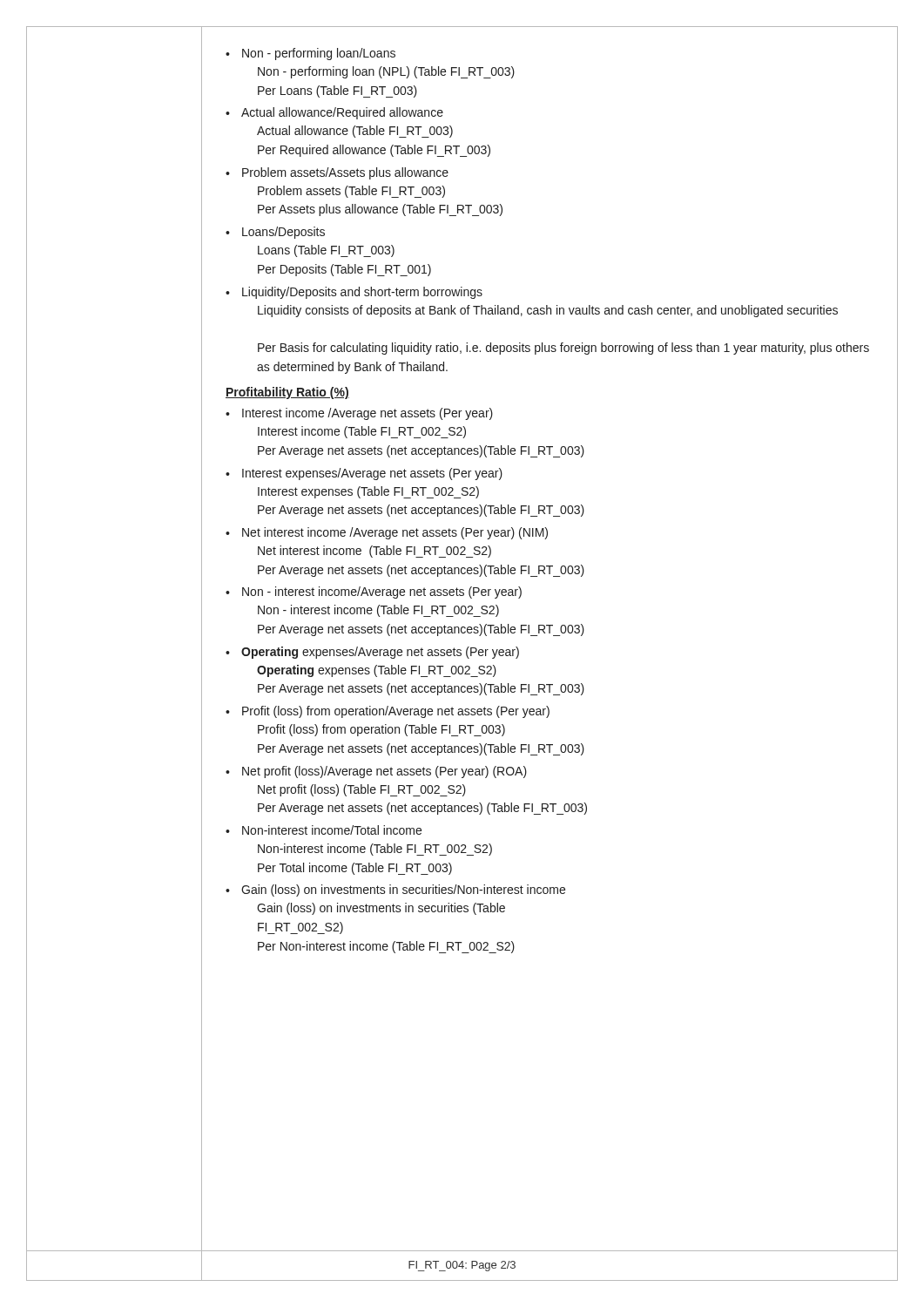Navigate to the region starting "• Actual allowance/Required allowance"
The image size is (924, 1307).
[x=334, y=113]
